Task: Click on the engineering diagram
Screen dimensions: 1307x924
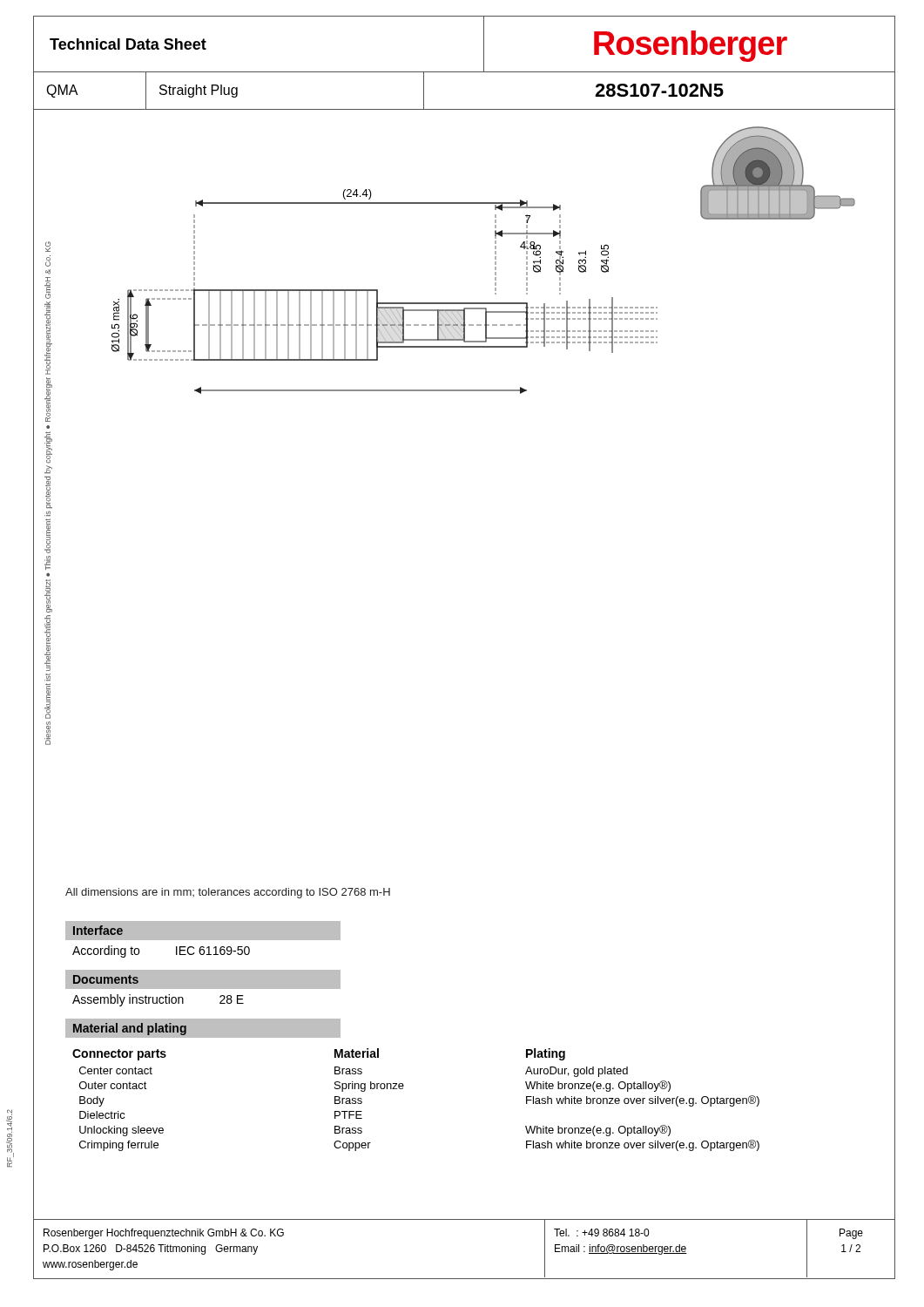Action: click(475, 308)
